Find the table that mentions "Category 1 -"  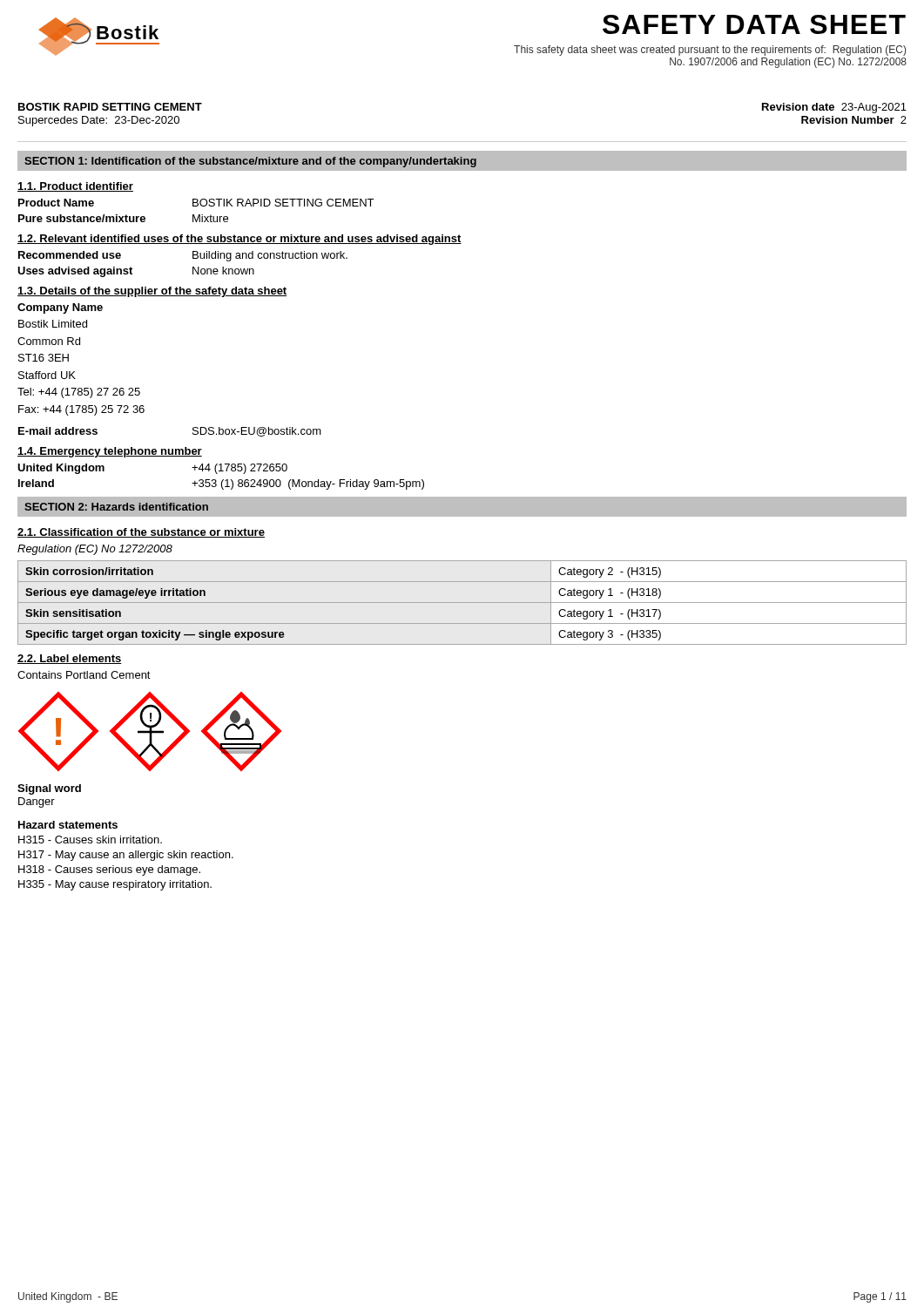coord(462,603)
